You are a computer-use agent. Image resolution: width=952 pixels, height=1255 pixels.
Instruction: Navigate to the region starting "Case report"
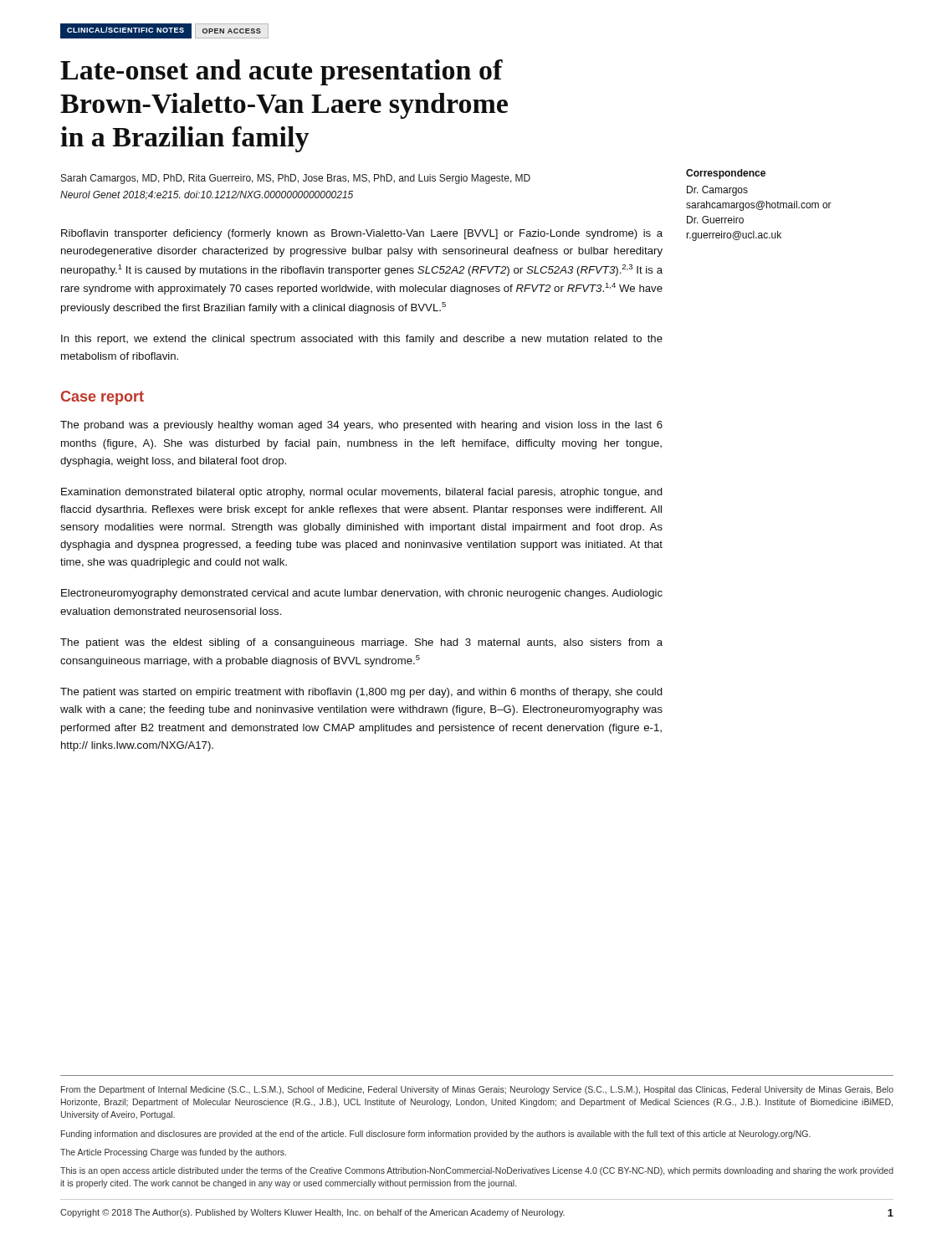coord(102,397)
